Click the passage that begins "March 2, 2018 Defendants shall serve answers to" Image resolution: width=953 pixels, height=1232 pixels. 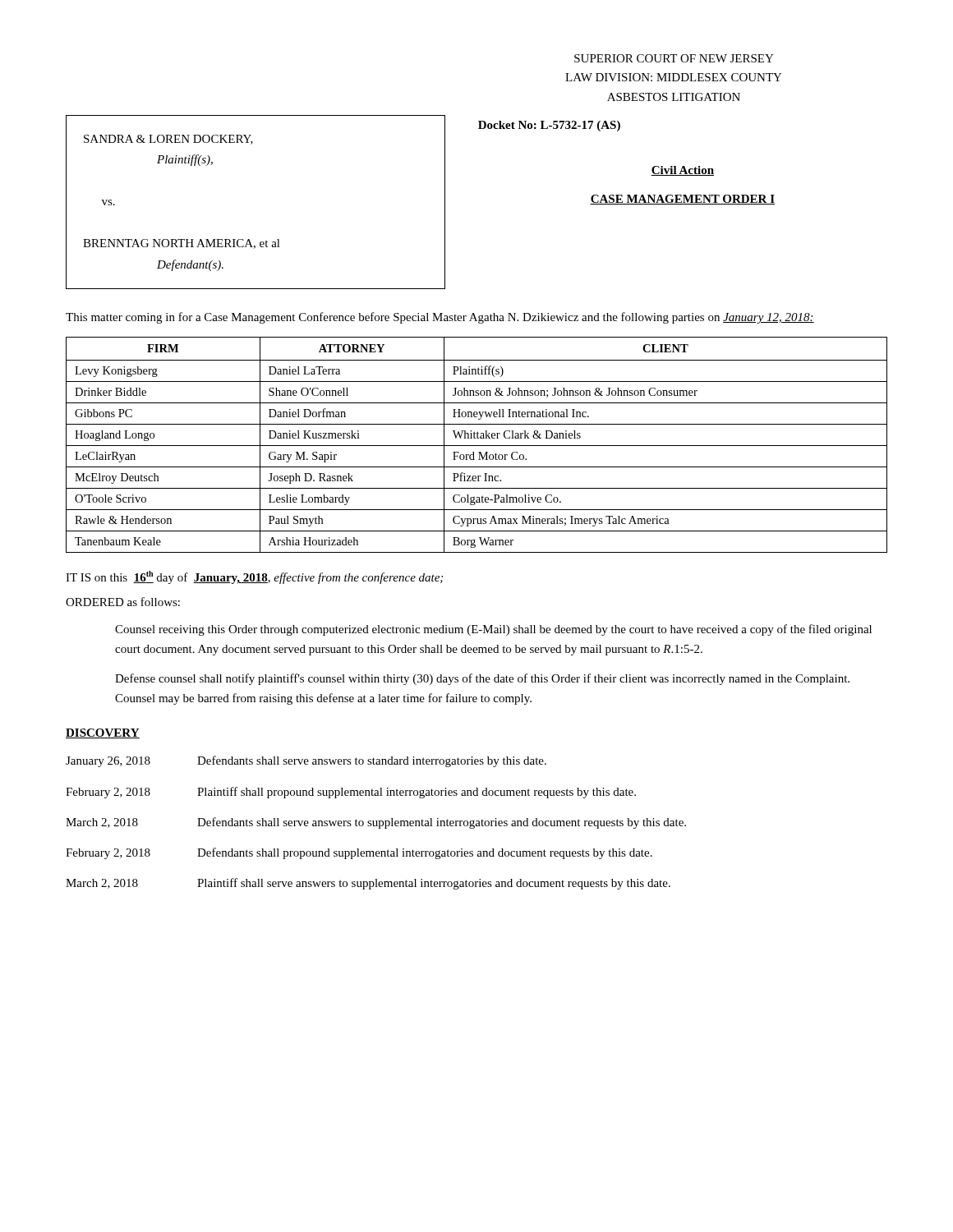[476, 822]
